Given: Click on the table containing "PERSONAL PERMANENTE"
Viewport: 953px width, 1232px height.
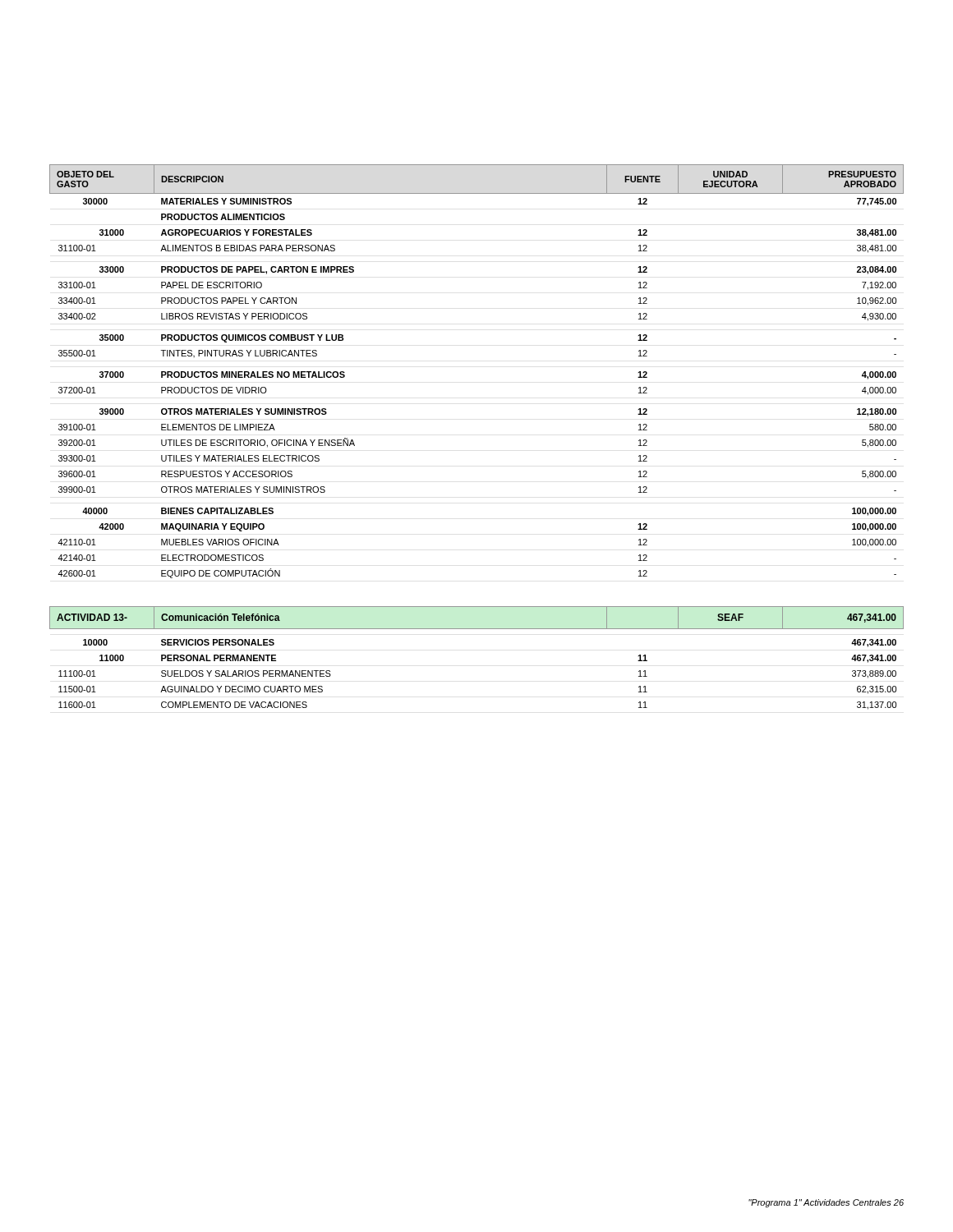Looking at the screenshot, I should [x=476, y=660].
